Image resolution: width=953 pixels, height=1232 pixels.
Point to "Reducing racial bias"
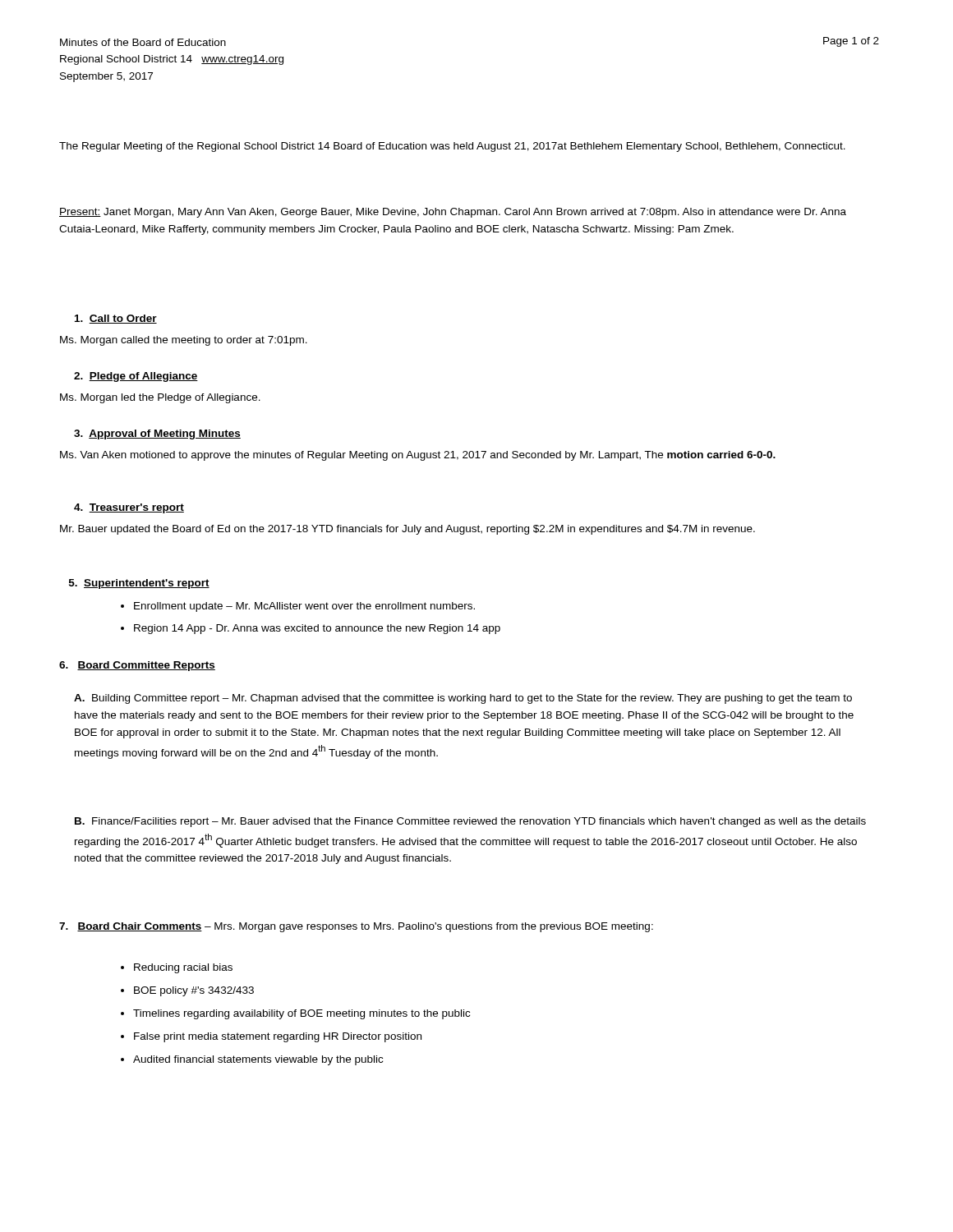[x=177, y=968]
